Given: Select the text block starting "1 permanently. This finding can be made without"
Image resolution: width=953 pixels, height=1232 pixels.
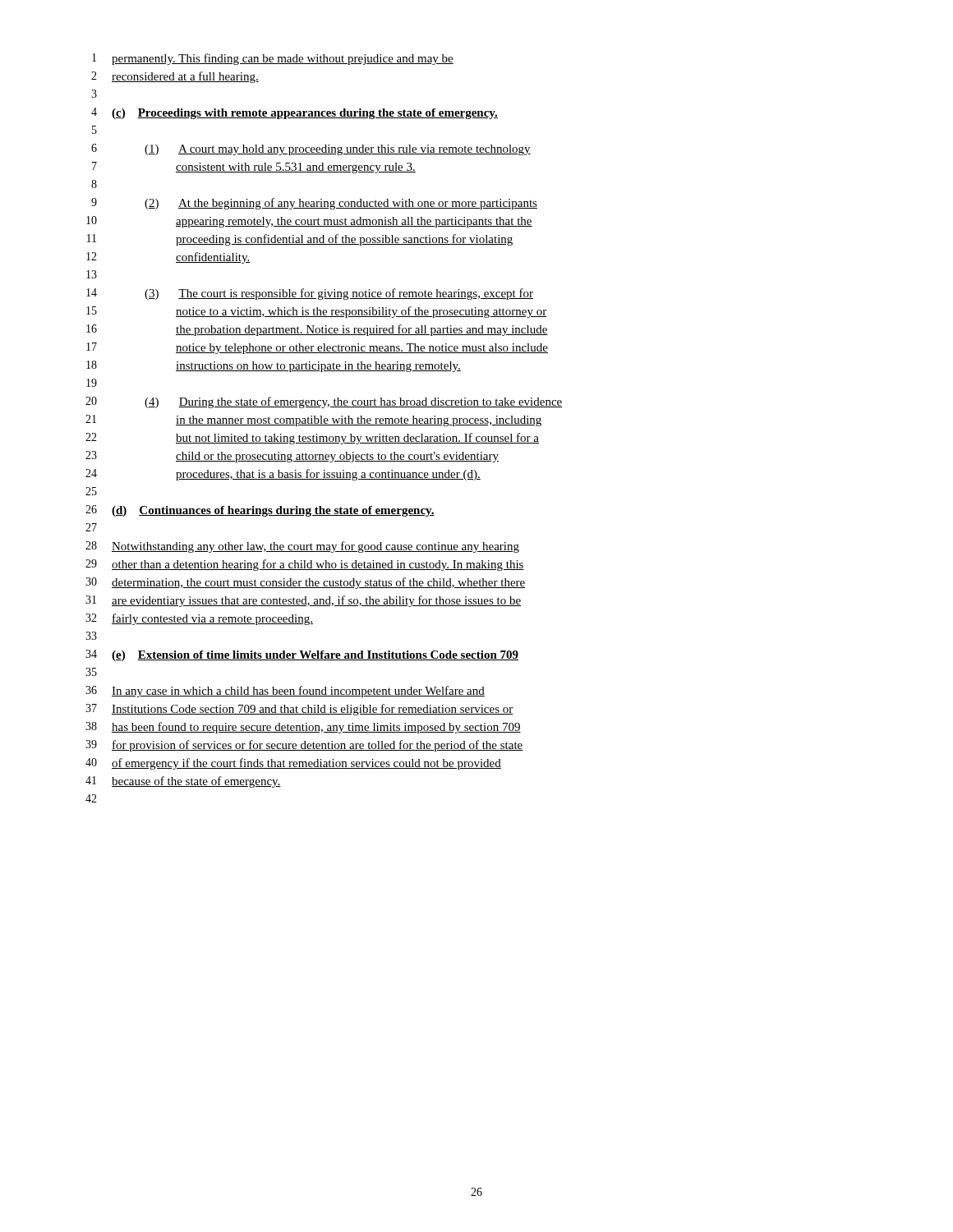Looking at the screenshot, I should 460,58.
